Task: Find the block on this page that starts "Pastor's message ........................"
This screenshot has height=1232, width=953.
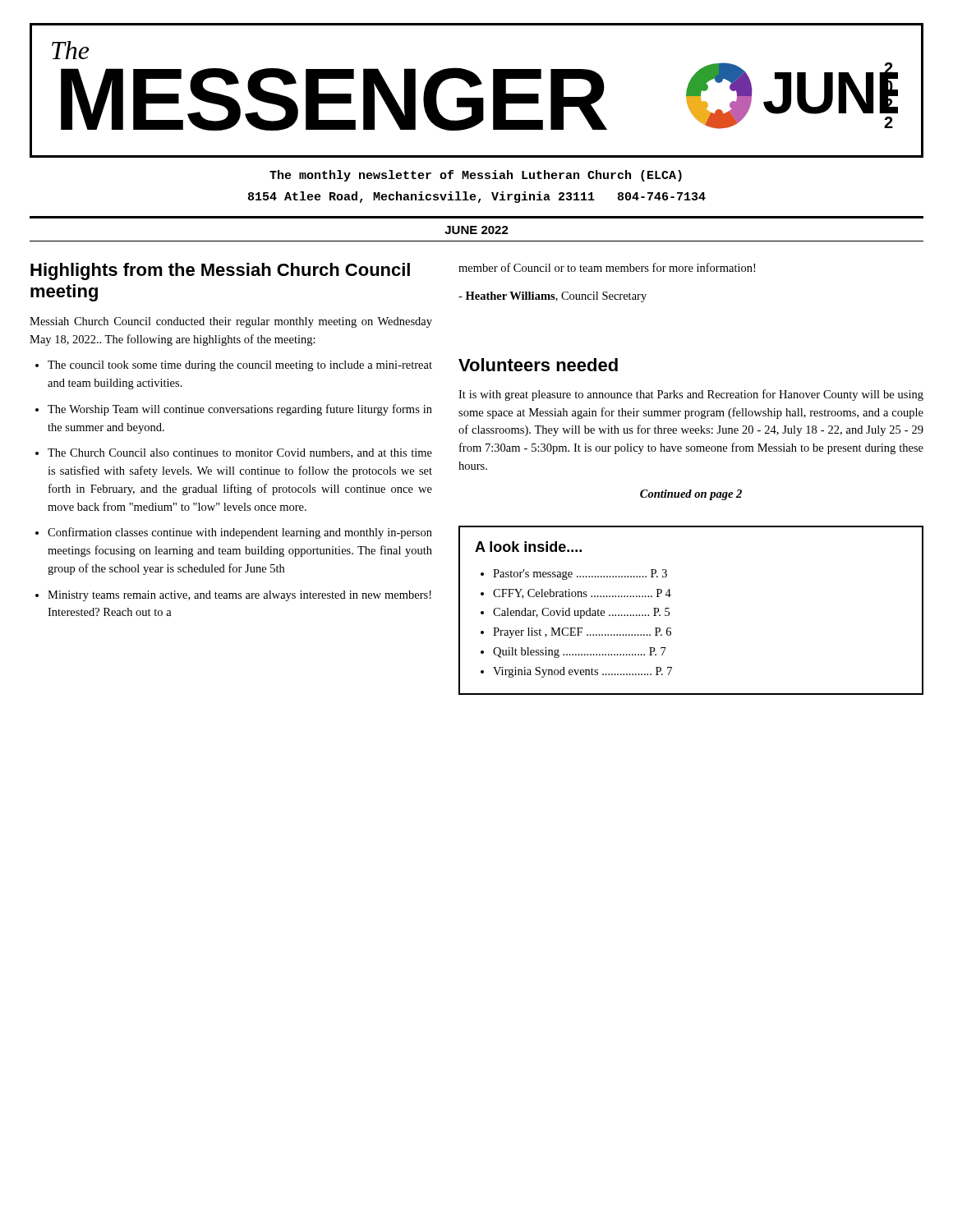Action: pos(580,573)
